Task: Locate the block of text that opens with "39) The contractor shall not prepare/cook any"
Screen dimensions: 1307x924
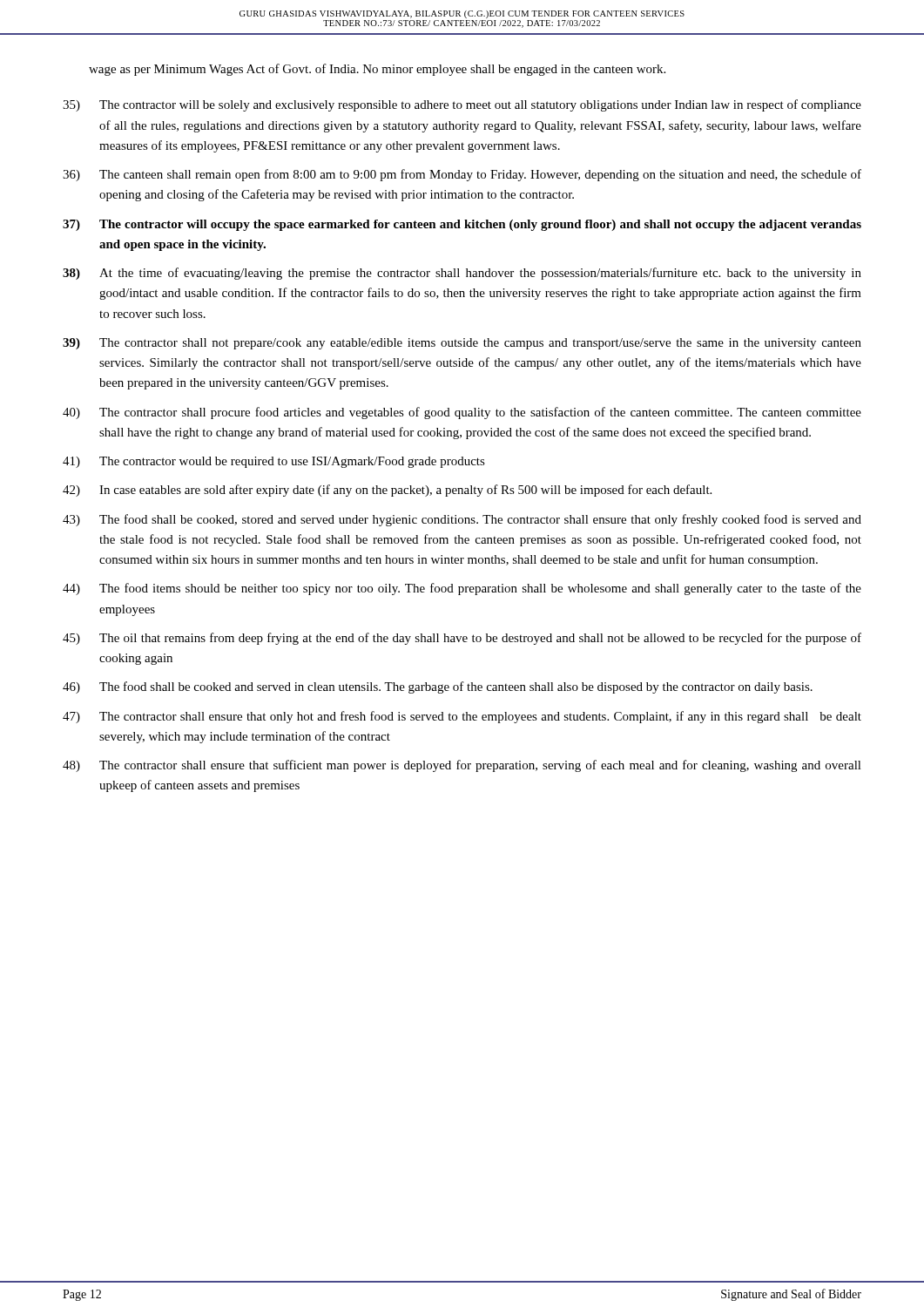Action: point(462,363)
